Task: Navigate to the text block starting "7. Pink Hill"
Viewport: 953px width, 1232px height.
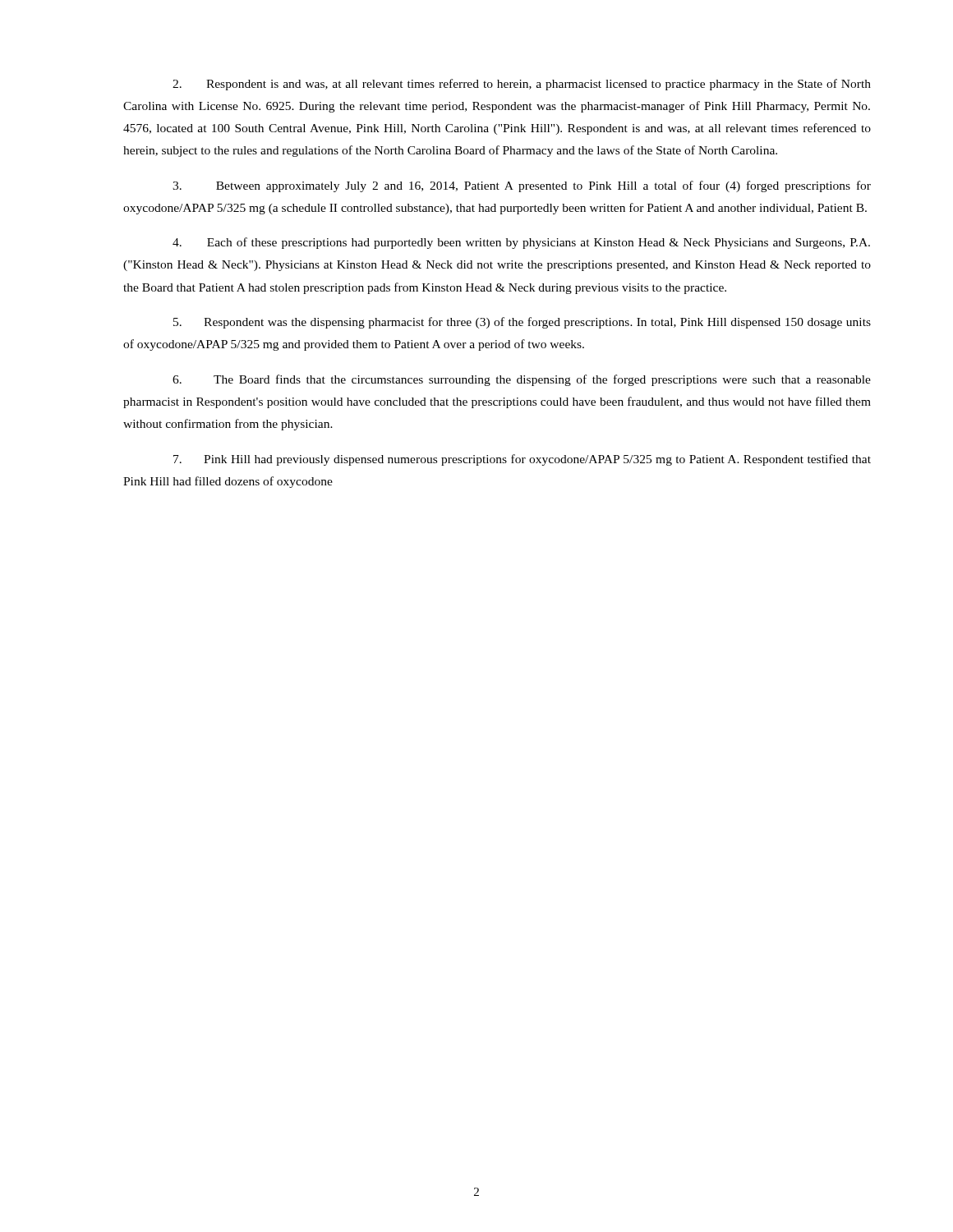Action: (x=497, y=470)
